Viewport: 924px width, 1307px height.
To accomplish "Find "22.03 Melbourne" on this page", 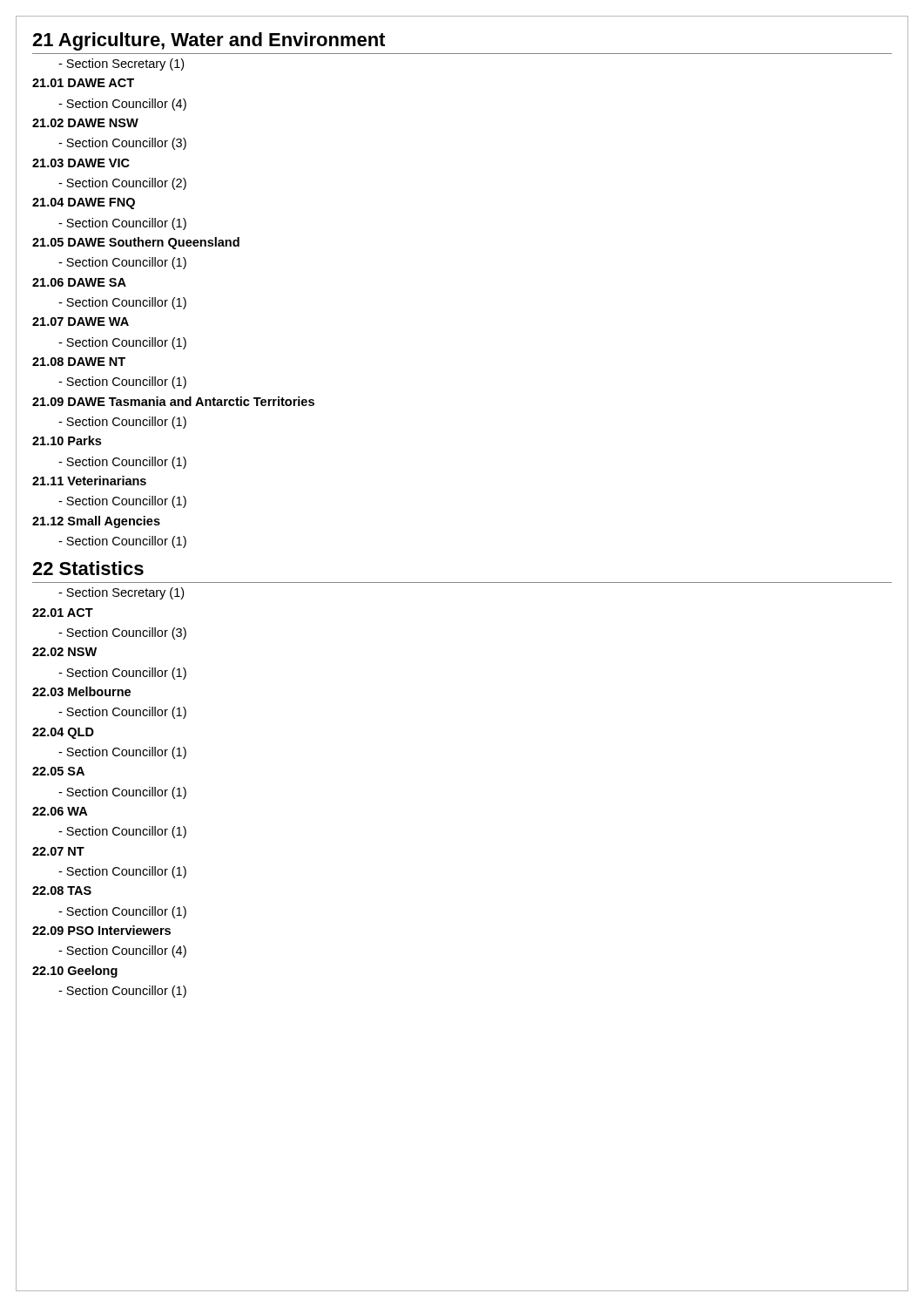I will click(82, 692).
